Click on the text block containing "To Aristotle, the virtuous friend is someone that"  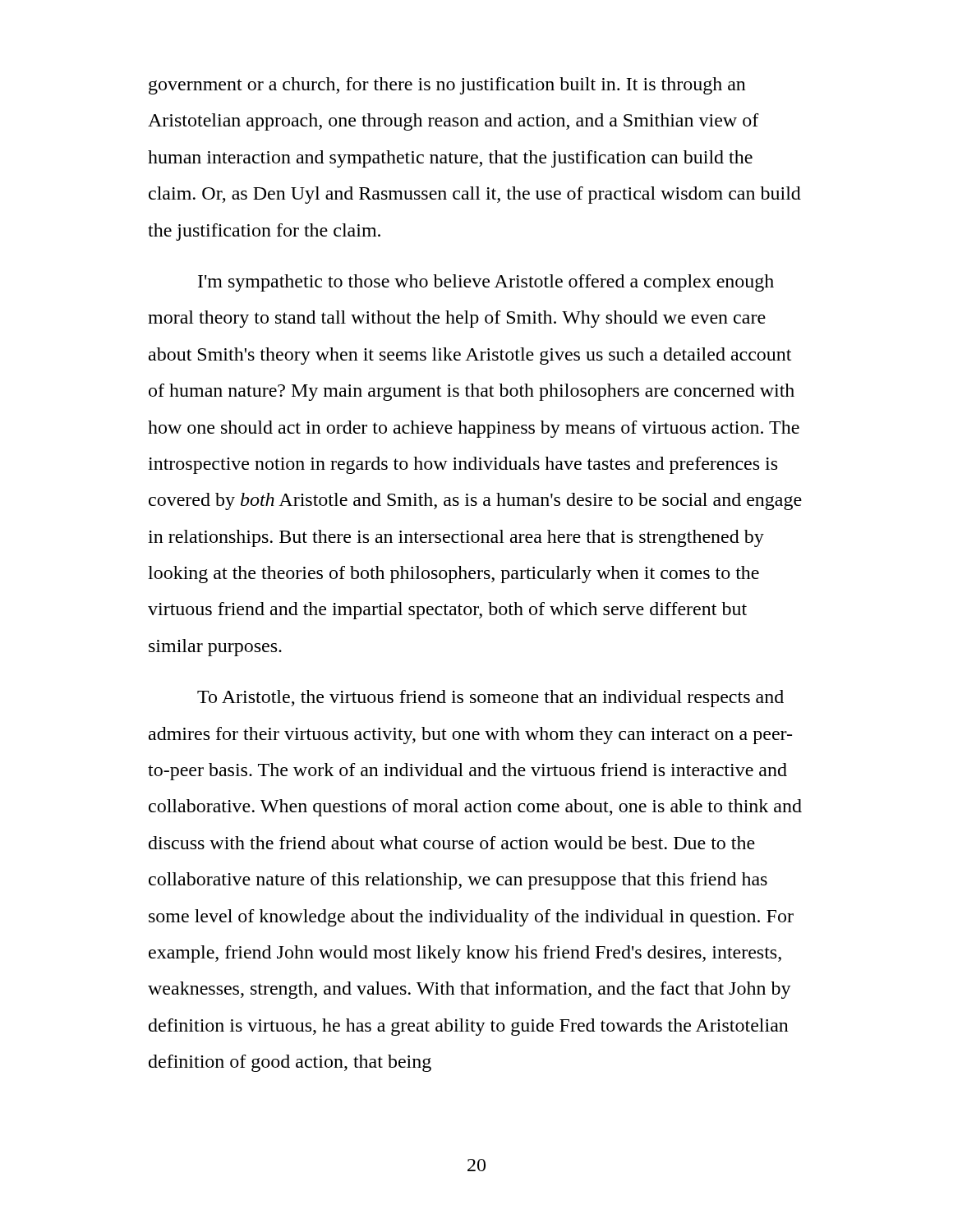tap(475, 879)
